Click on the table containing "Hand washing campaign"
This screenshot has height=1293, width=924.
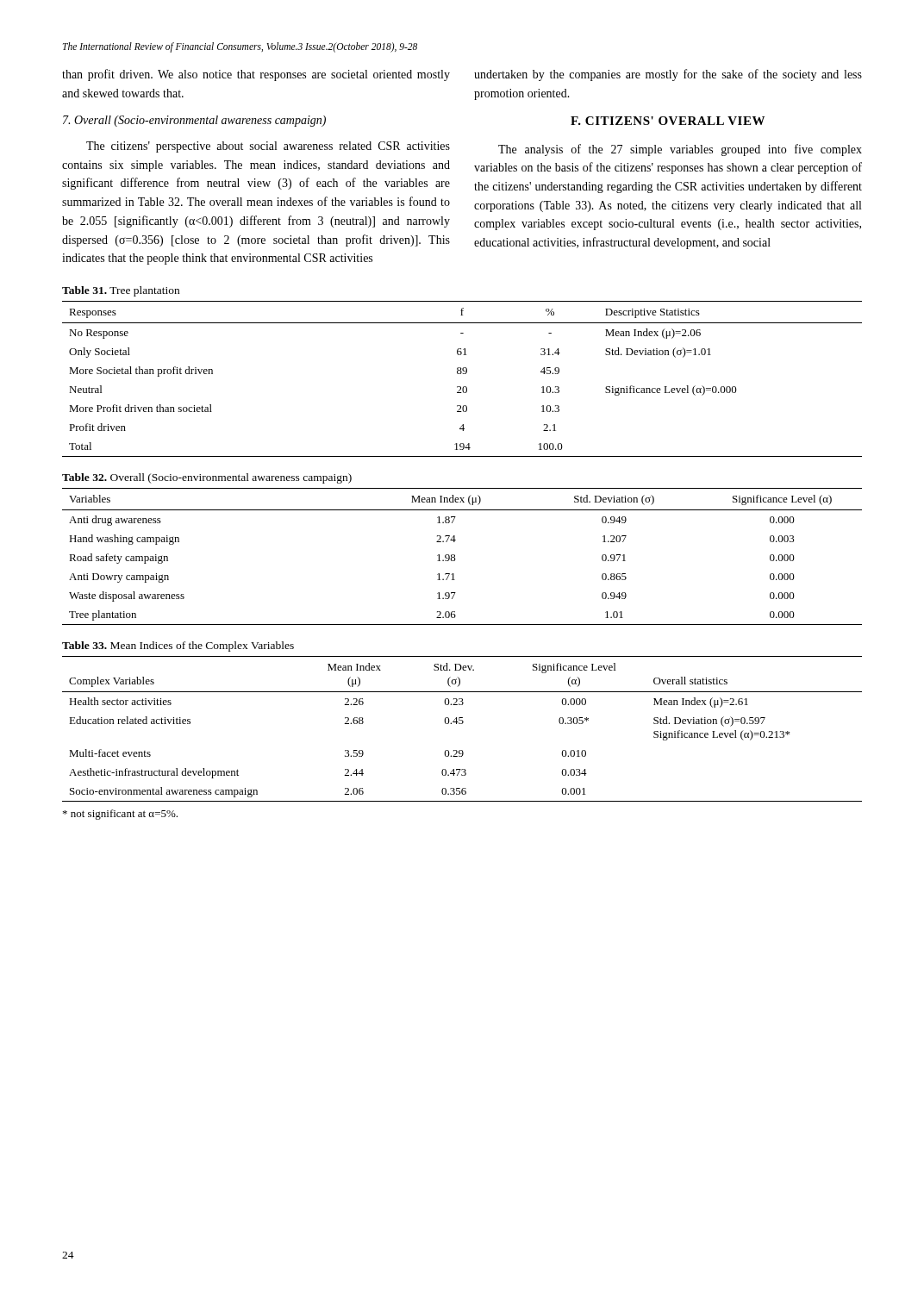pos(462,556)
